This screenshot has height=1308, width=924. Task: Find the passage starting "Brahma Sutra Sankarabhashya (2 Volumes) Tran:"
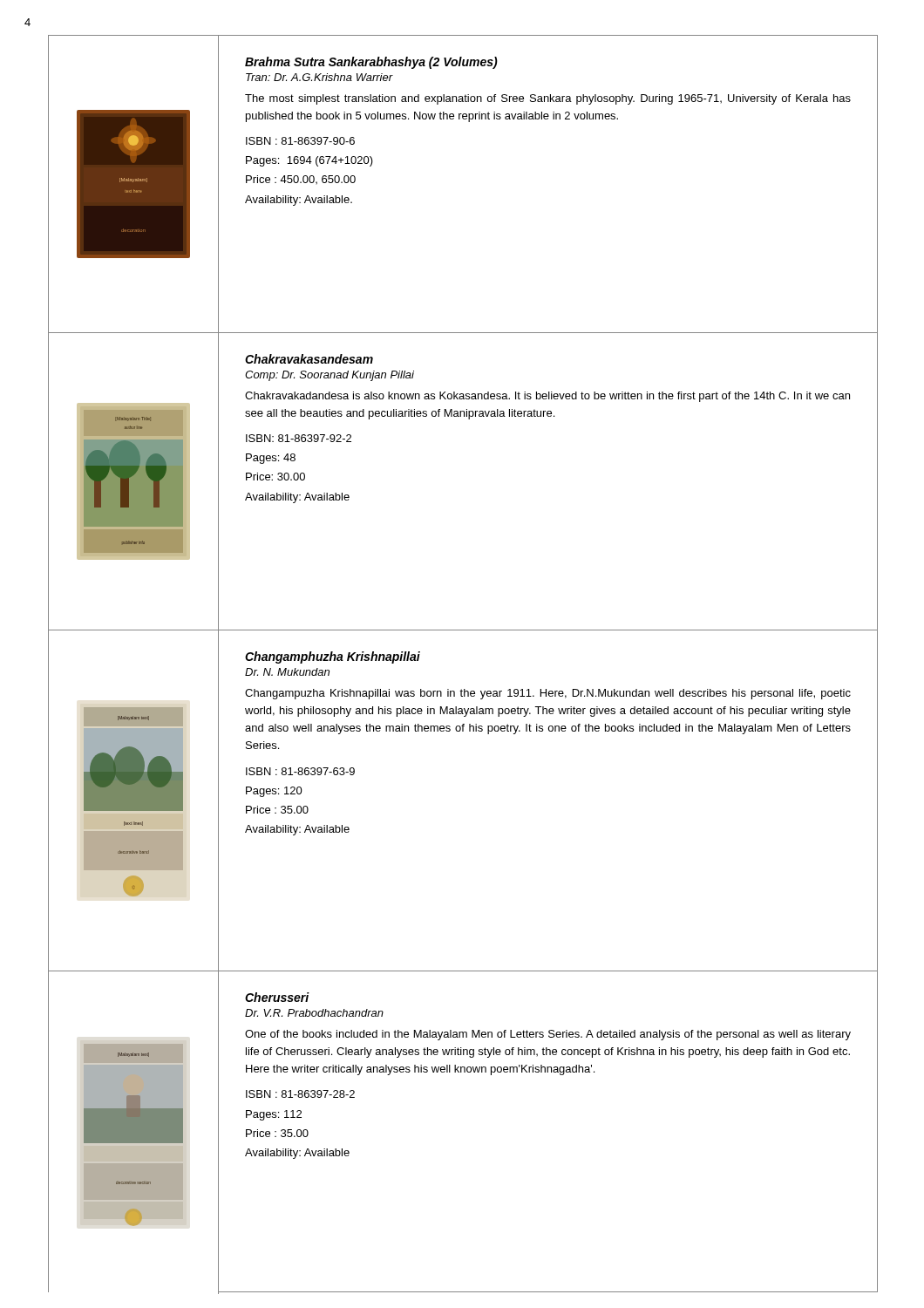pyautogui.click(x=371, y=63)
